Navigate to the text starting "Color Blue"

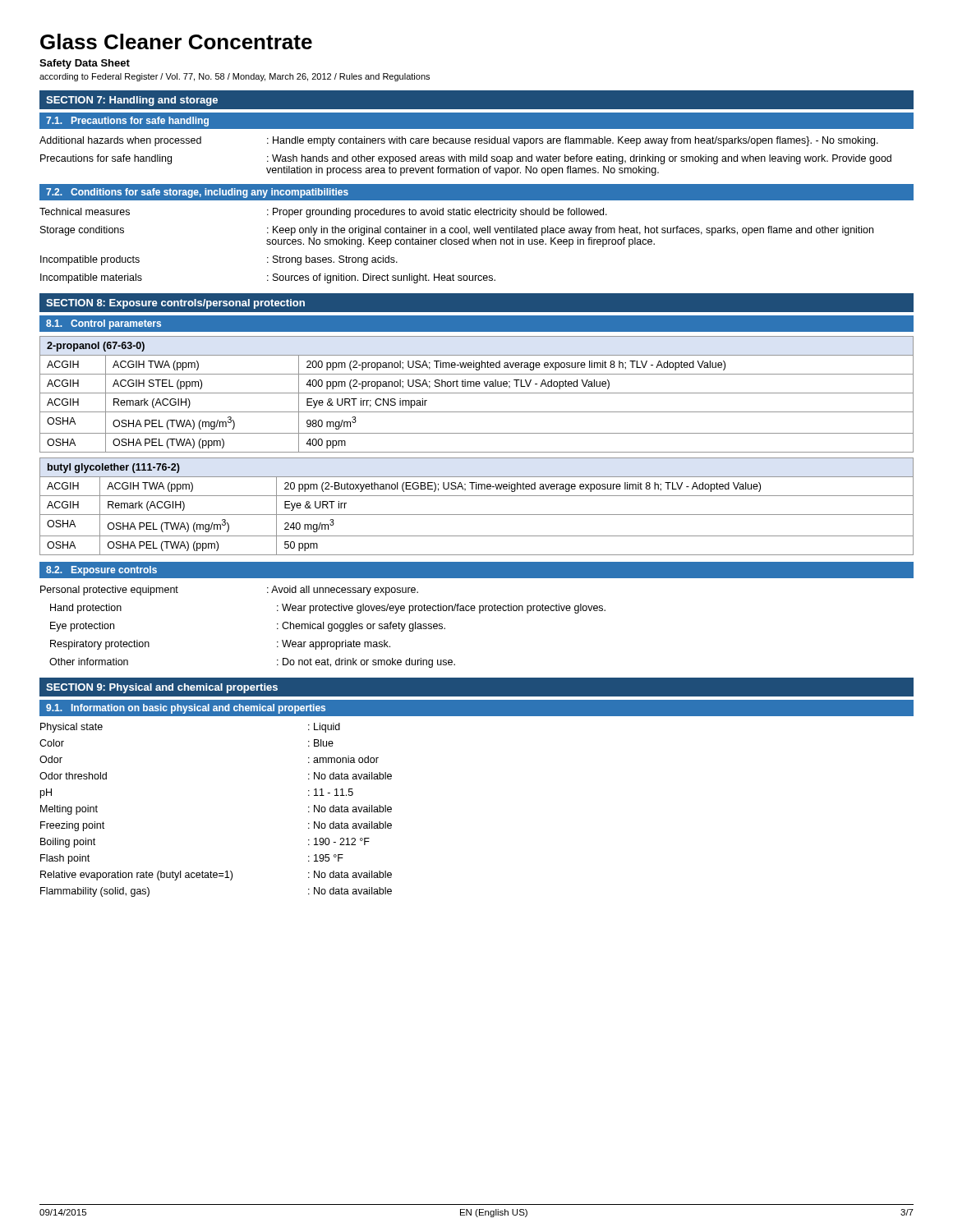(x=54, y=743)
